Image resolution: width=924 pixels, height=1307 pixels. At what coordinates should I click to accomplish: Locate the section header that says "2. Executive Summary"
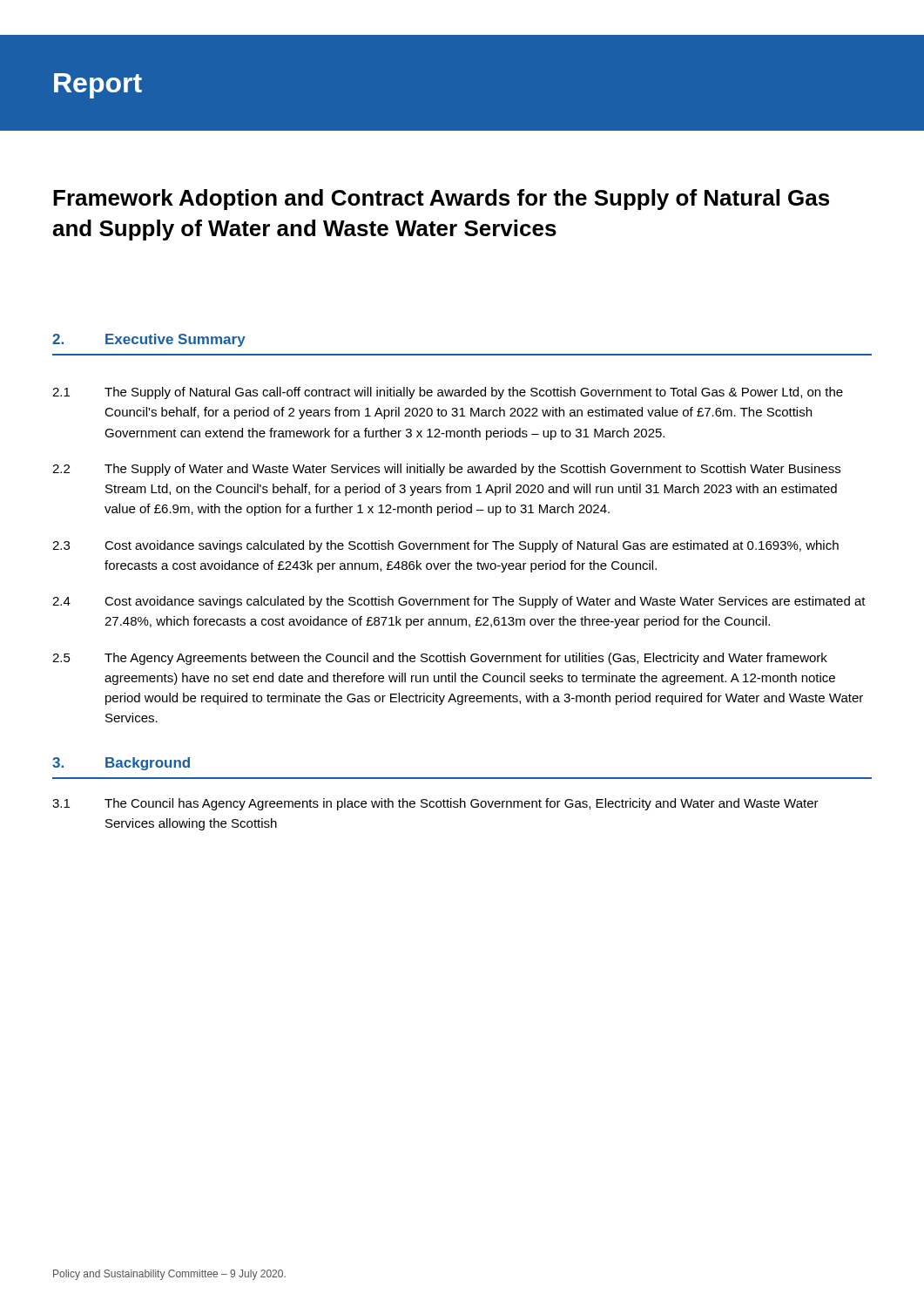(x=149, y=340)
